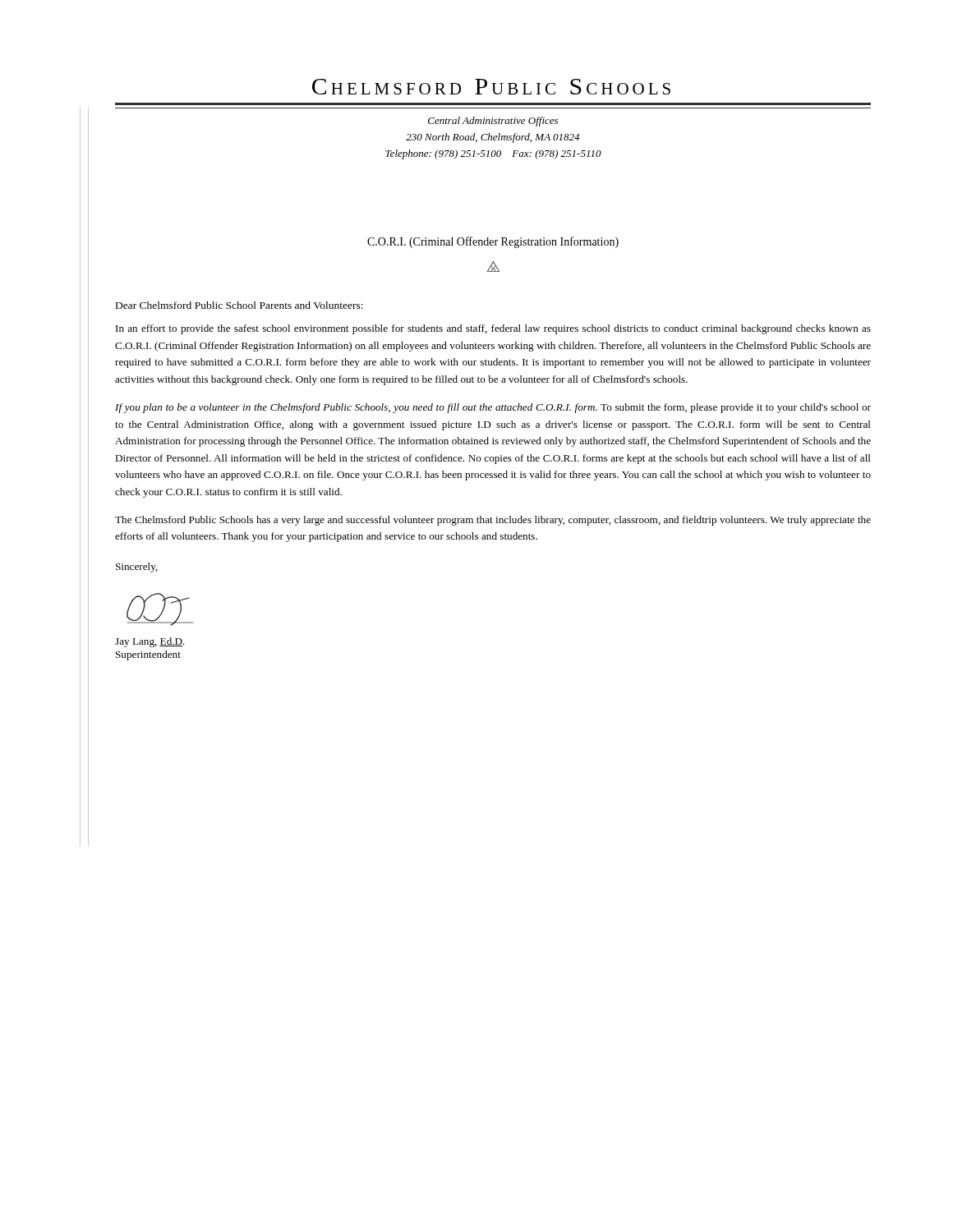Select the illustration
This screenshot has height=1232, width=953.
pyautogui.click(x=493, y=606)
